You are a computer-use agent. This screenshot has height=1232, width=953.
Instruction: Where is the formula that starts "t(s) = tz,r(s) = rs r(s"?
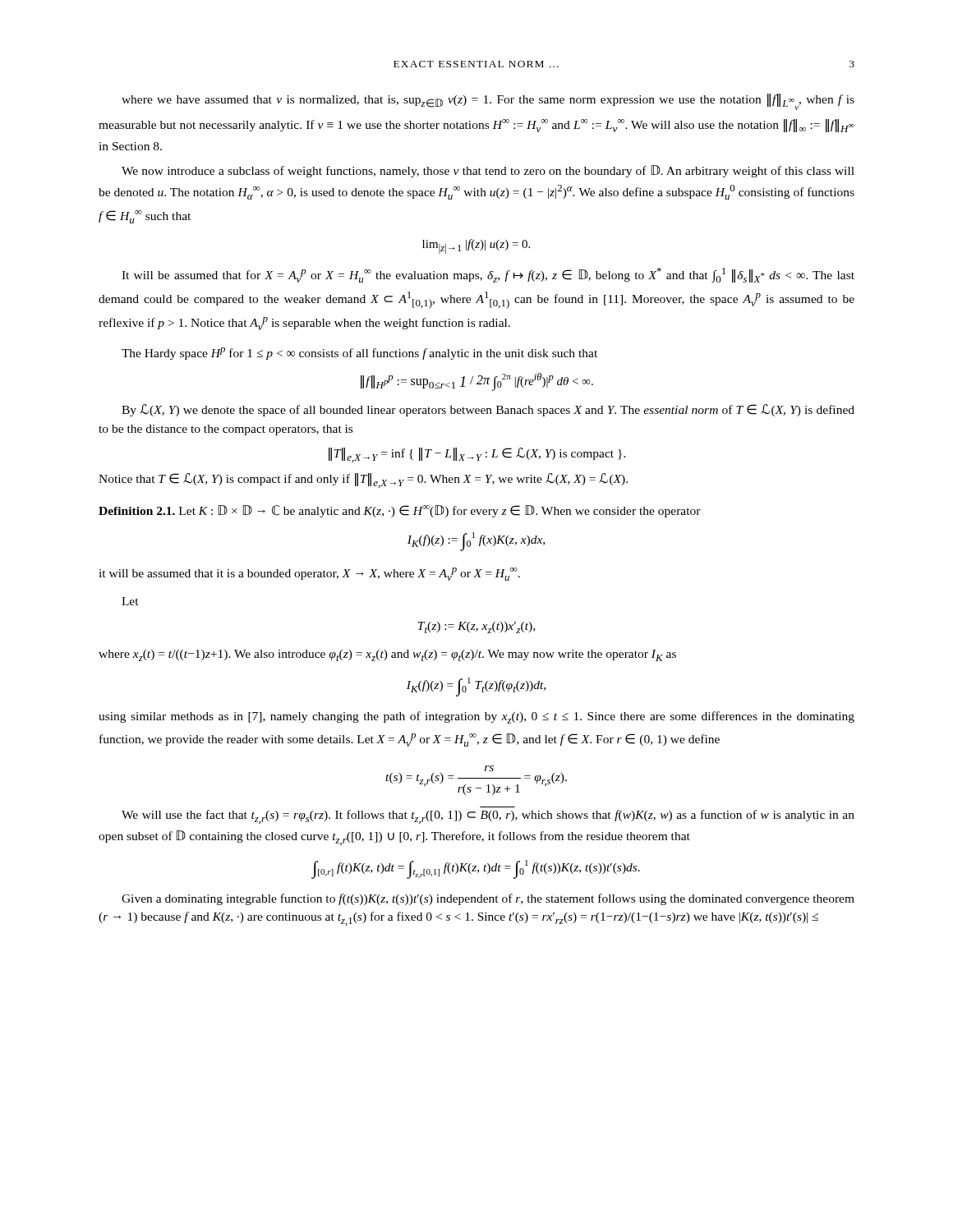tap(476, 778)
